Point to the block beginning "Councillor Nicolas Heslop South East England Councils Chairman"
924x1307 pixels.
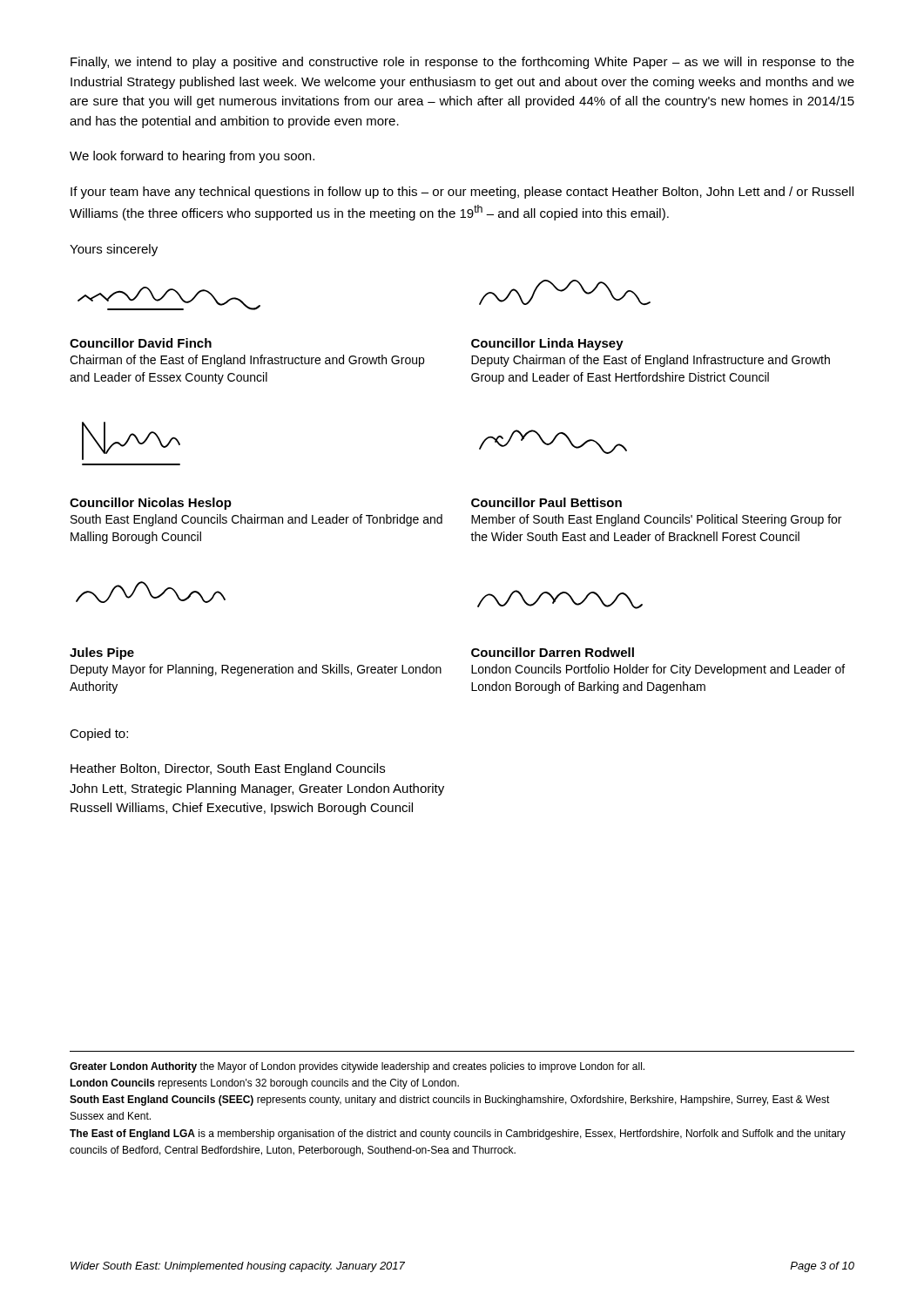[257, 520]
